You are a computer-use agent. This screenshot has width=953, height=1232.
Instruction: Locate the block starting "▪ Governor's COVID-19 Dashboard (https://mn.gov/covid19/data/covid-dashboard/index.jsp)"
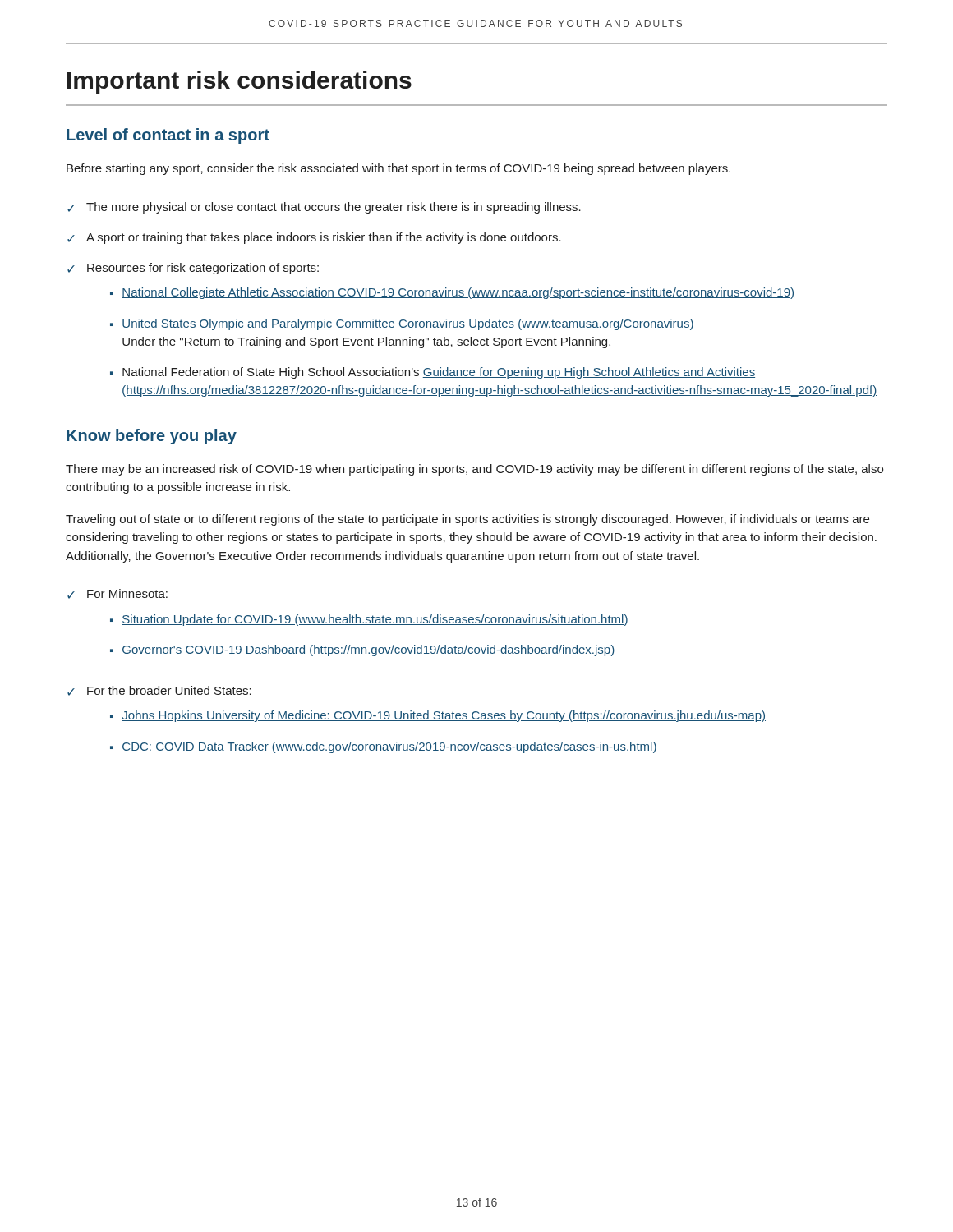[x=362, y=650]
